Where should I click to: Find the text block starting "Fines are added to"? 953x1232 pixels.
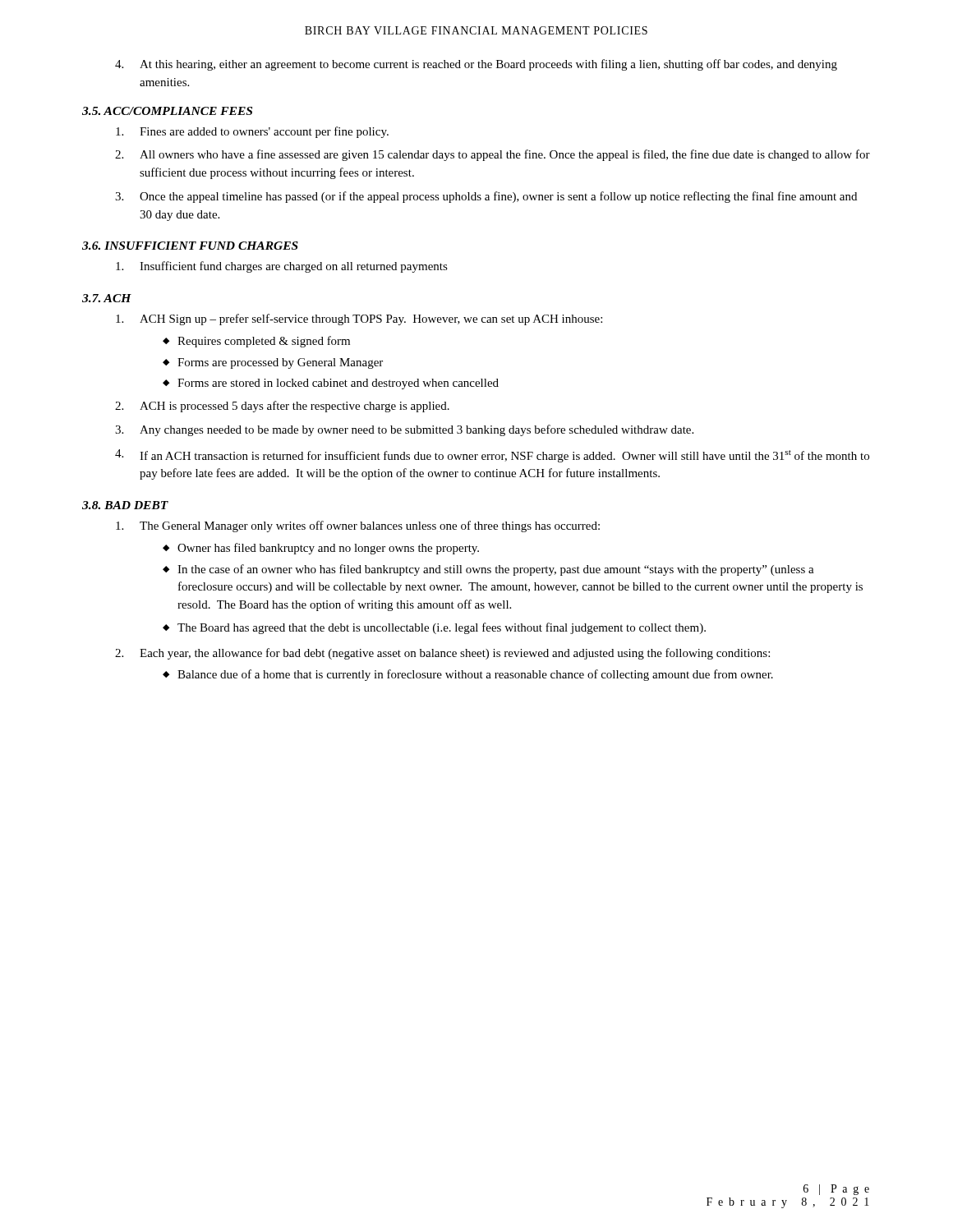pyautogui.click(x=252, y=132)
